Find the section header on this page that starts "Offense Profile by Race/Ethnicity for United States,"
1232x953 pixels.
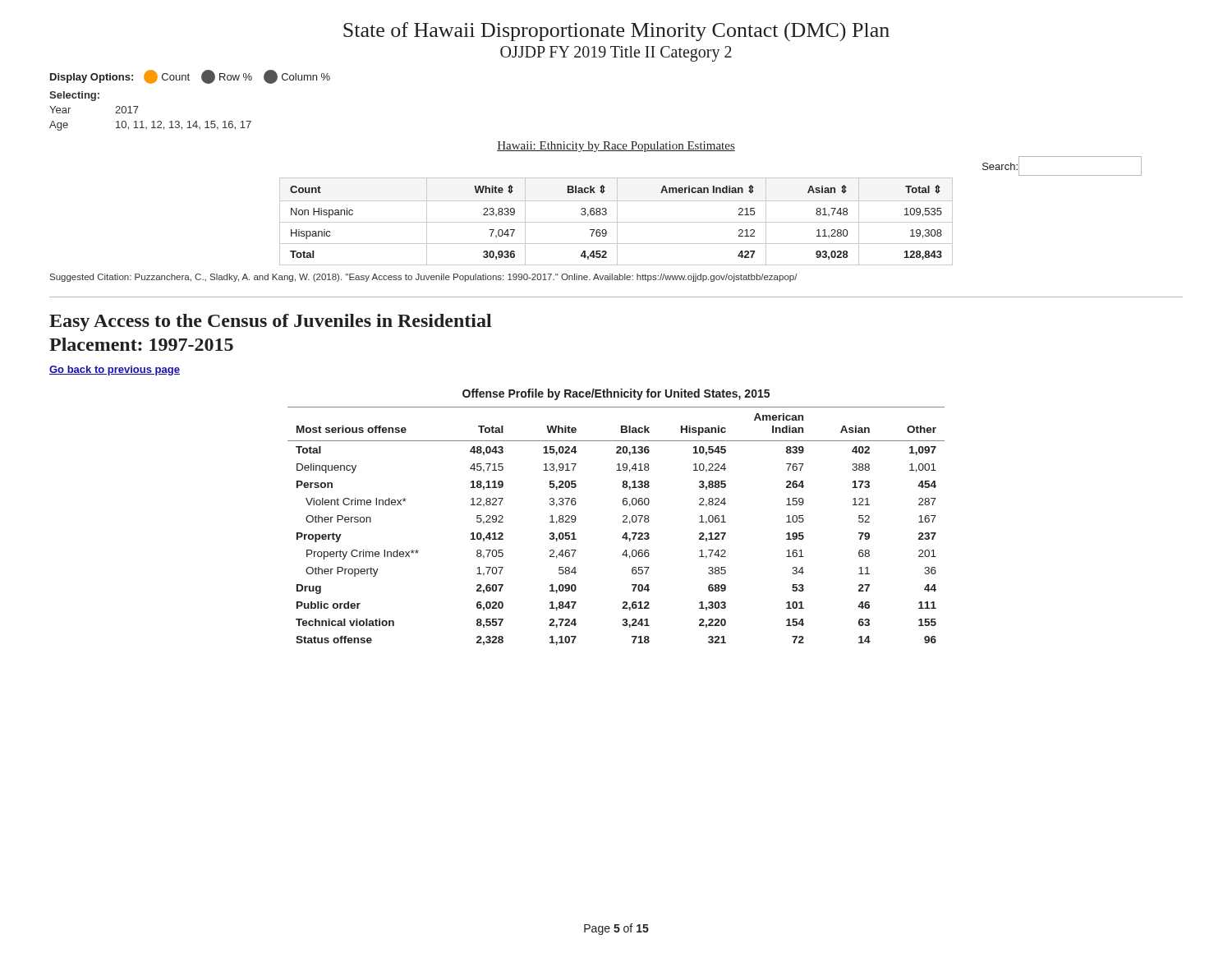[x=616, y=393]
